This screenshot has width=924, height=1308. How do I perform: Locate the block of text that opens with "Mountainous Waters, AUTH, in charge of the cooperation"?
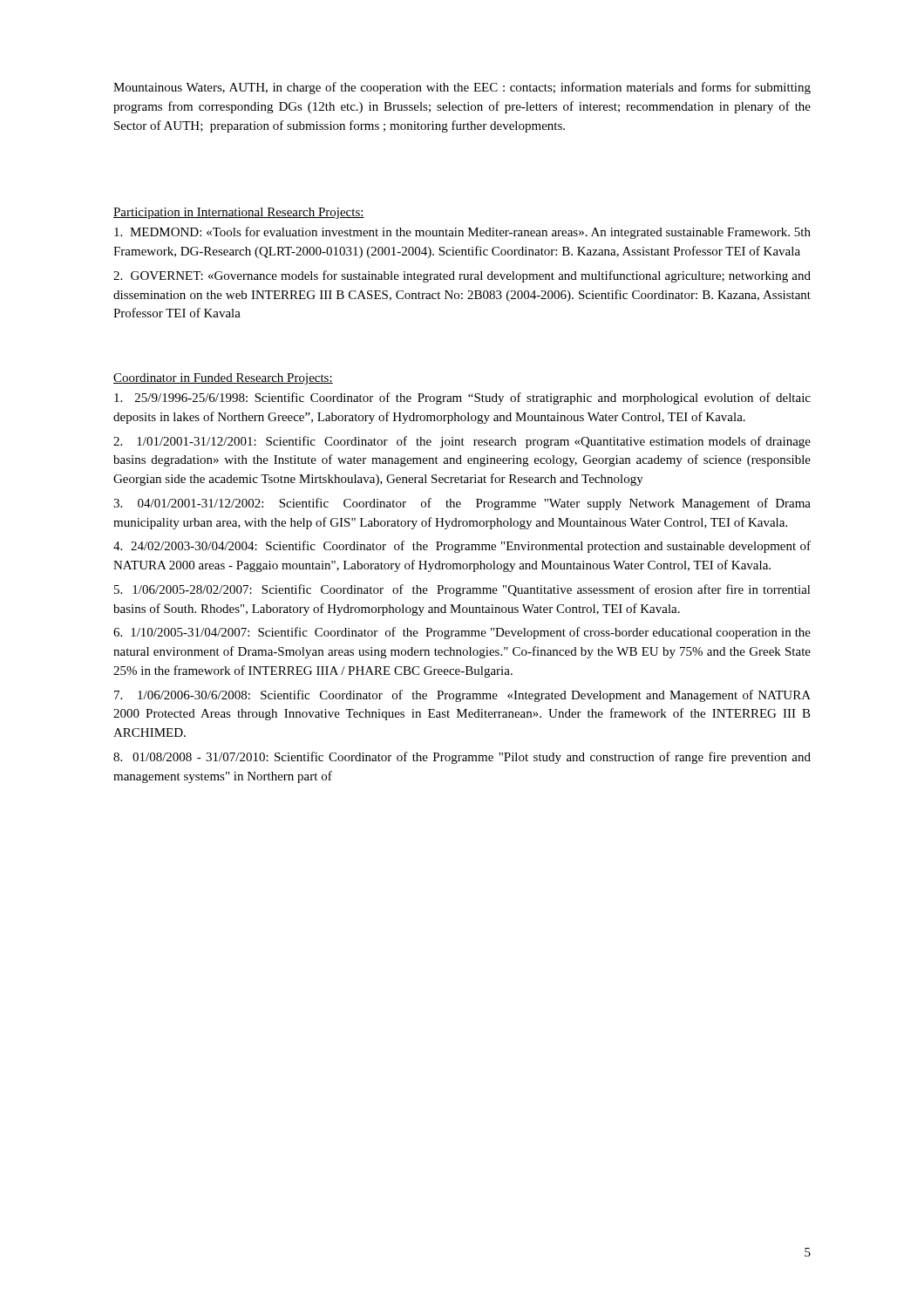tap(462, 106)
